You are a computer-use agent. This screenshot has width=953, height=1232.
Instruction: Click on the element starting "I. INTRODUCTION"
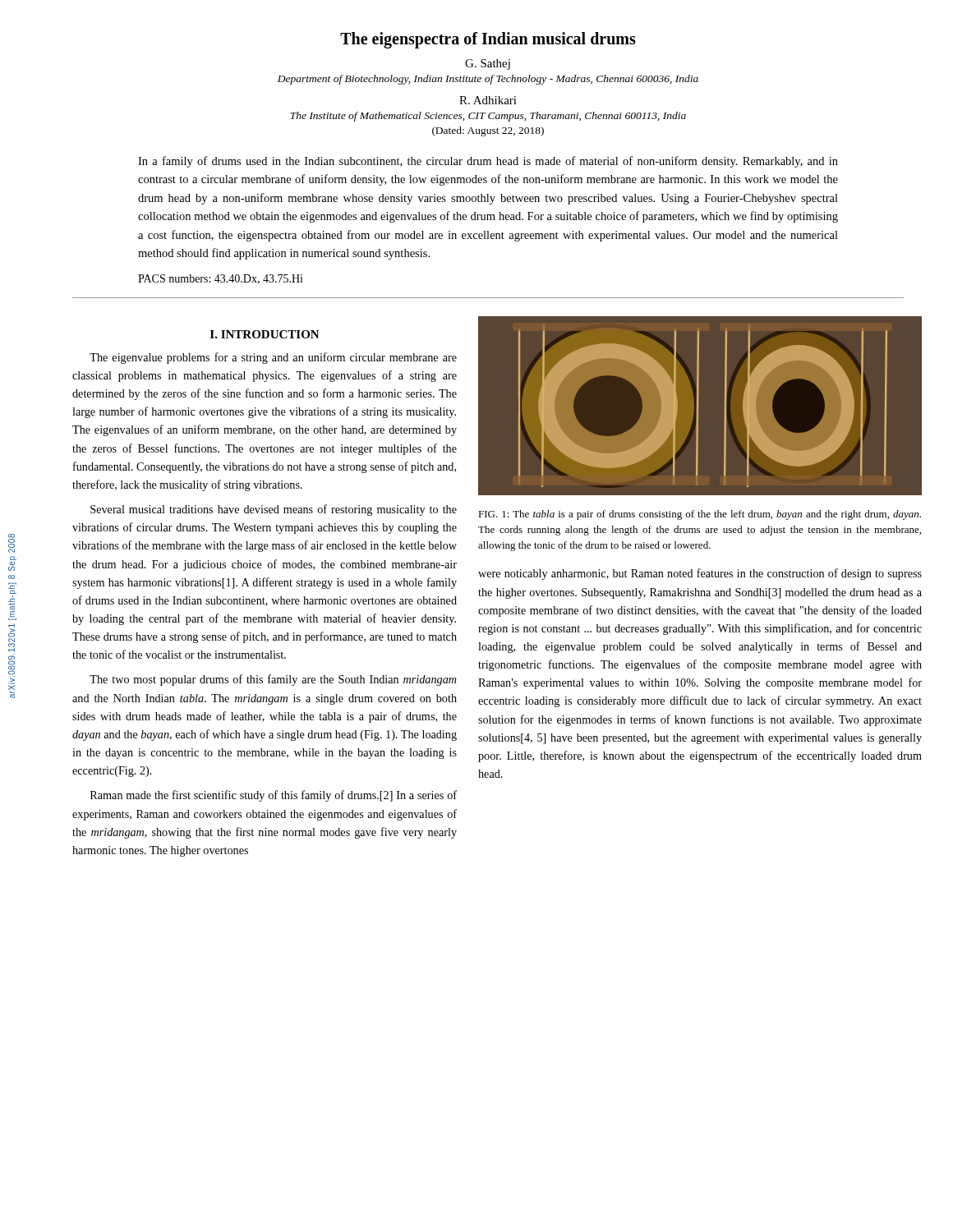(x=265, y=334)
